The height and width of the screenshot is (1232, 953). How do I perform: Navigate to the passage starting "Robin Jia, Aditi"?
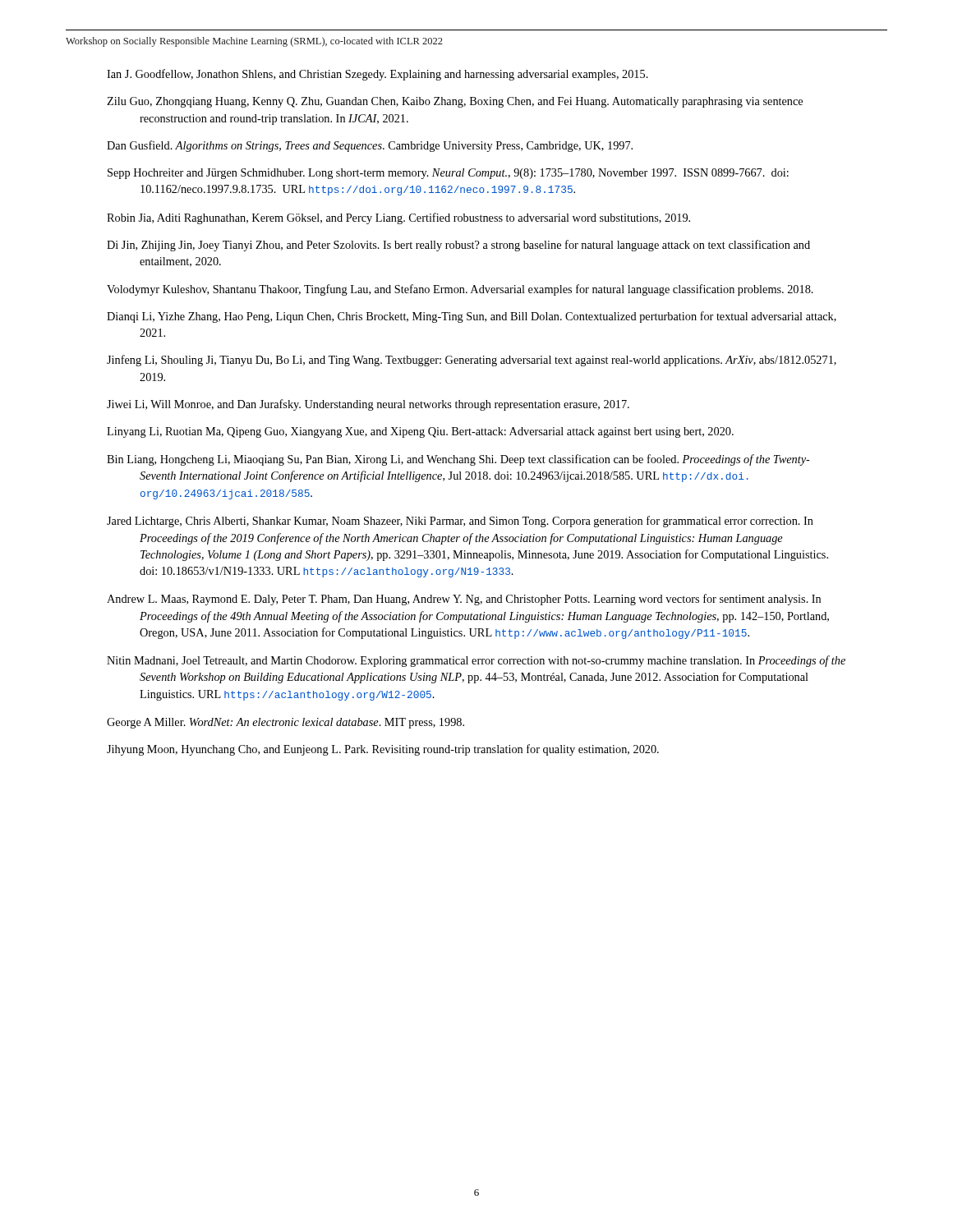[x=399, y=217]
